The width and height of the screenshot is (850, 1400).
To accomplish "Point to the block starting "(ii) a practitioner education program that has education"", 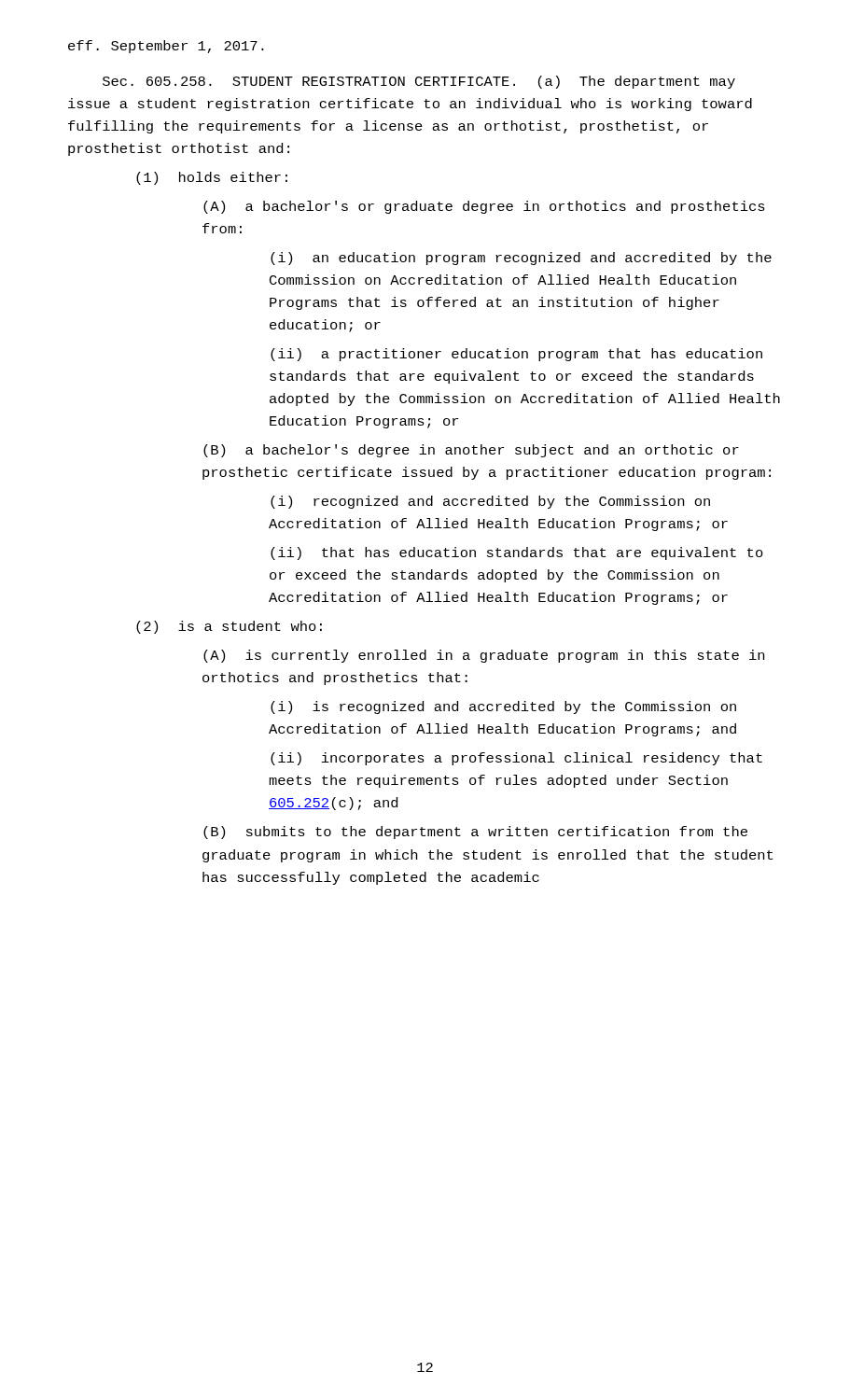I will click(425, 388).
